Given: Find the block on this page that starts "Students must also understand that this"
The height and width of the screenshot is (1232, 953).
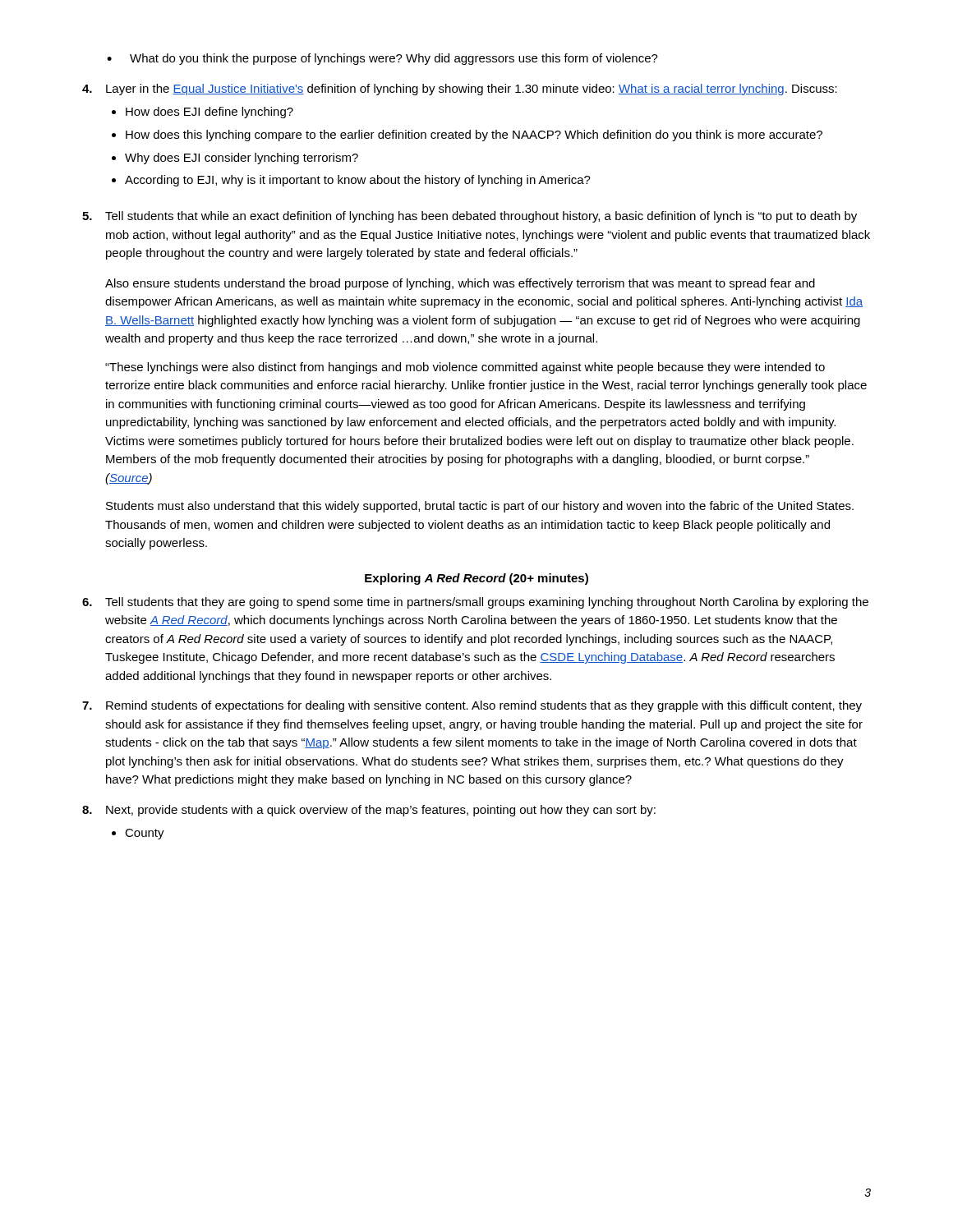Looking at the screenshot, I should coord(480,524).
